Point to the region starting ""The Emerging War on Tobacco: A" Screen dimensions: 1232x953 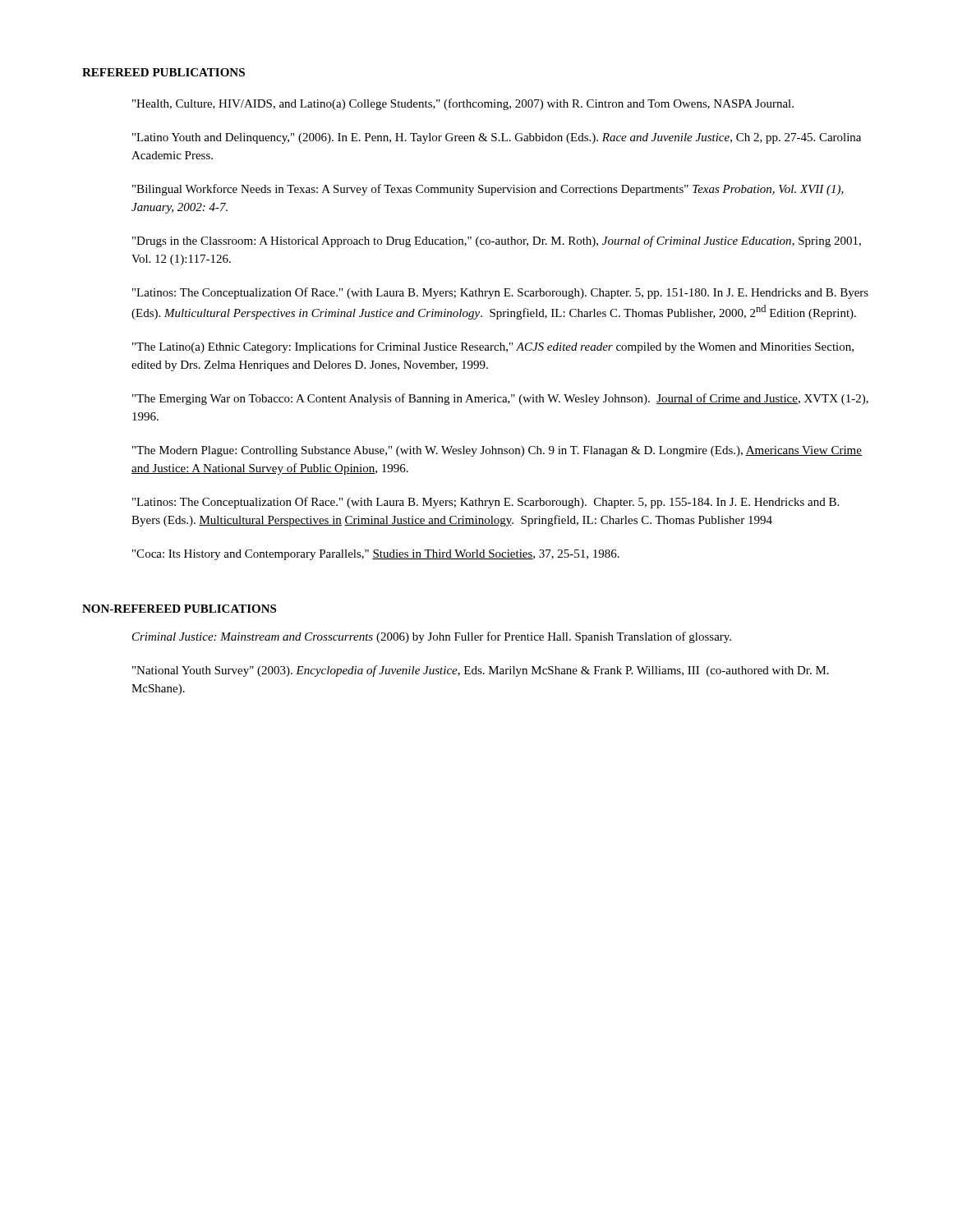pyautogui.click(x=500, y=407)
